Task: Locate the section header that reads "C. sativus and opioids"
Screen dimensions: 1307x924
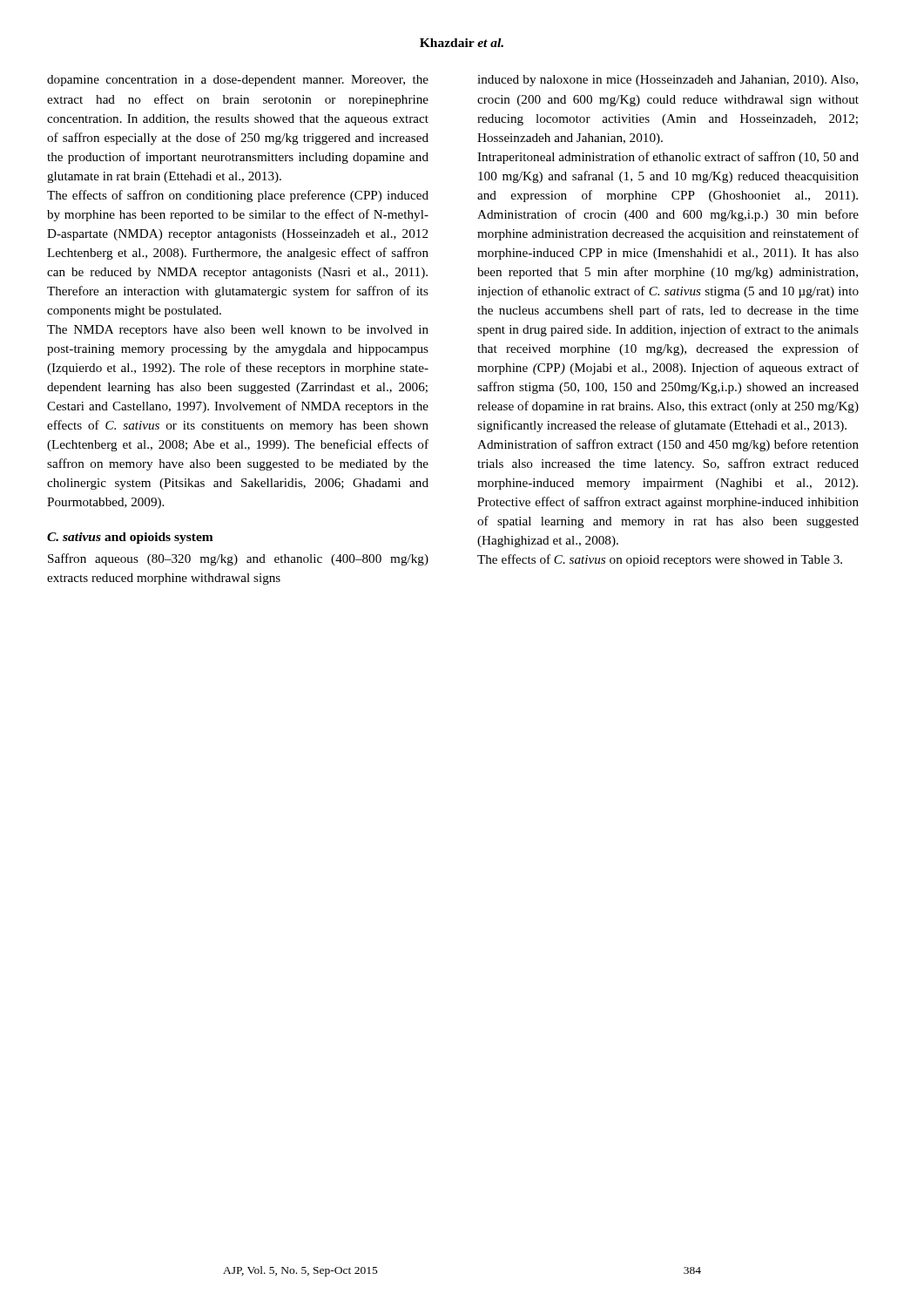Action: coord(130,536)
